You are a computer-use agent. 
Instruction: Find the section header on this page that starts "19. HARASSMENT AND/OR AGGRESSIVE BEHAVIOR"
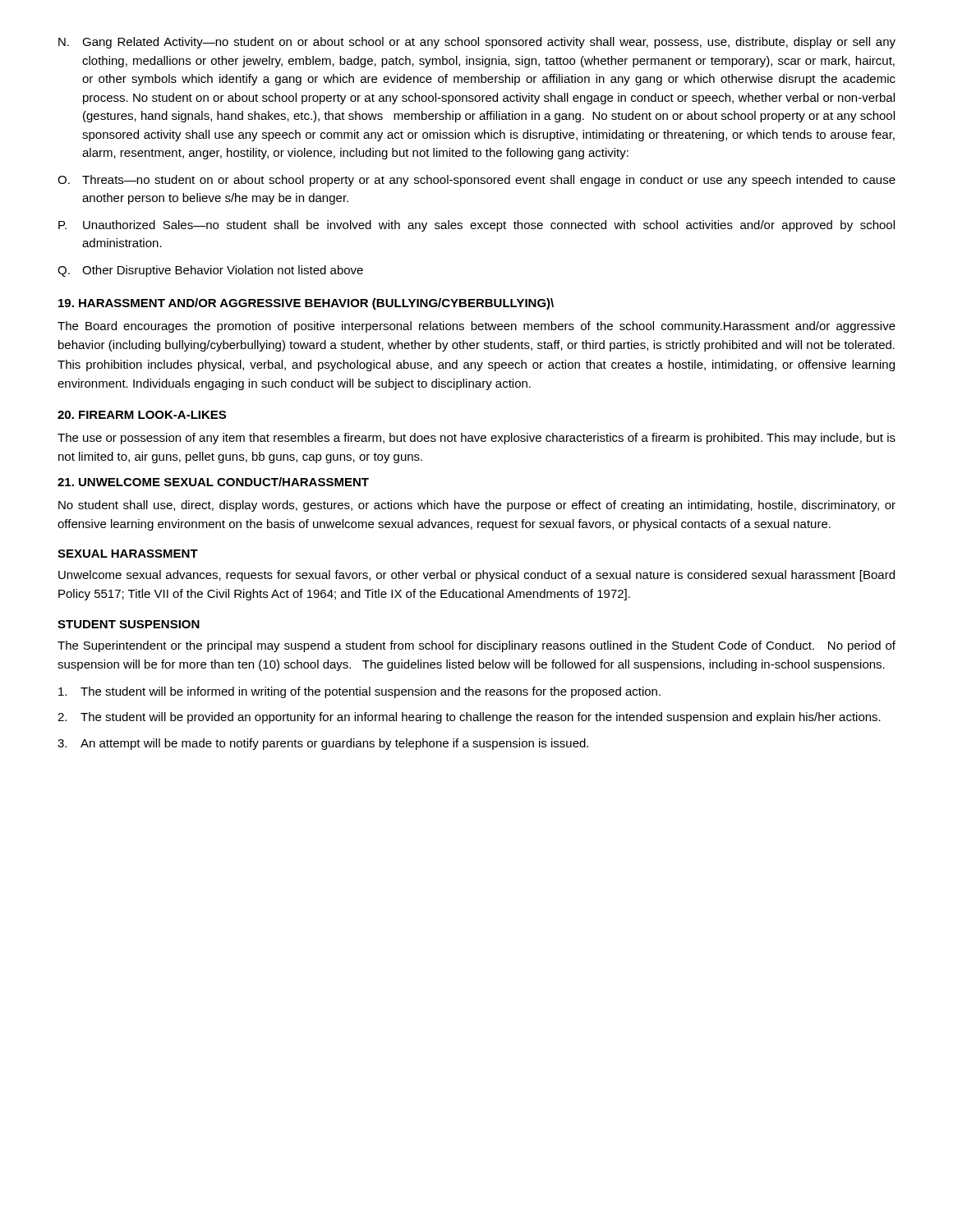(306, 303)
